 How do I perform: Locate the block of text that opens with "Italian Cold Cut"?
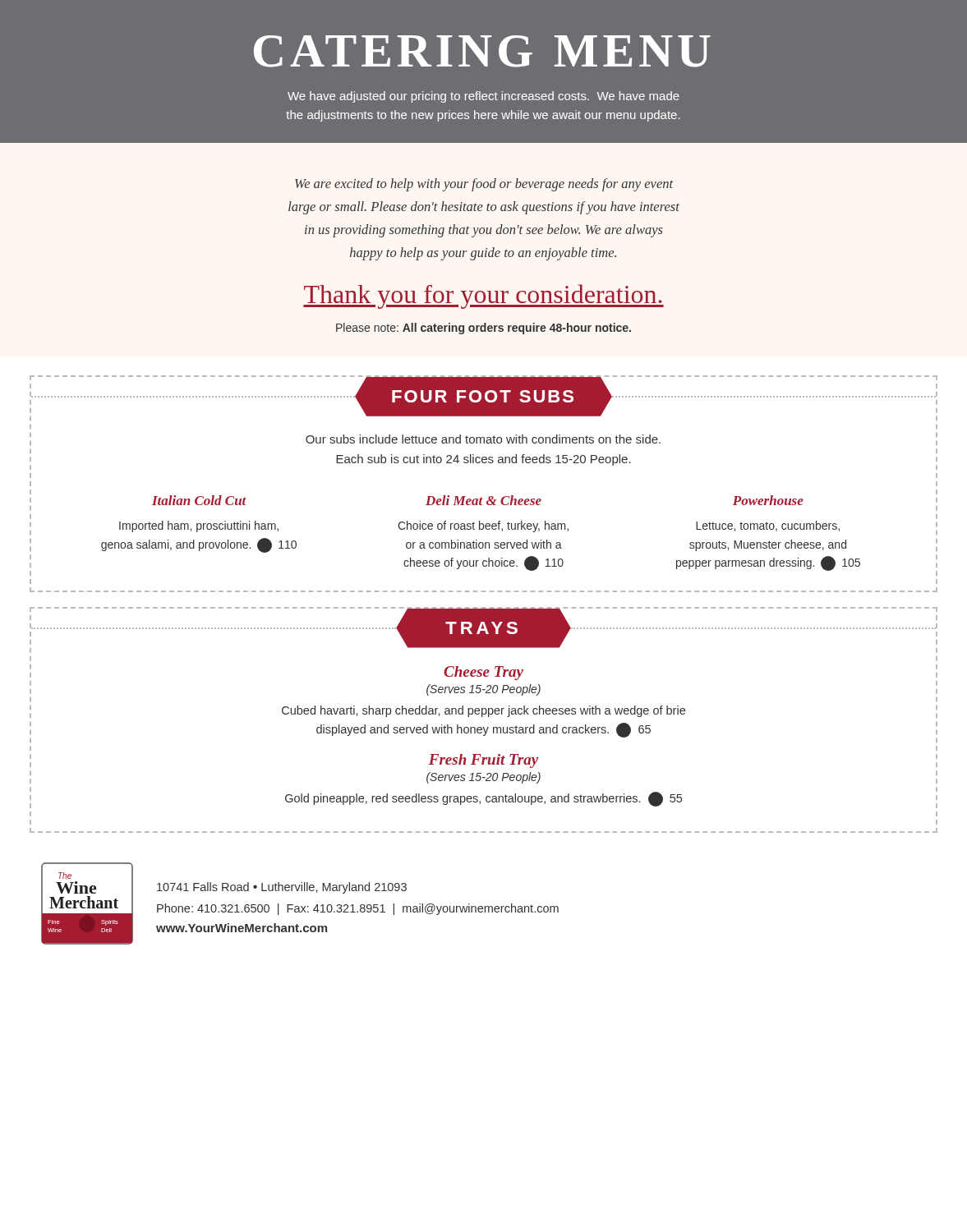[x=199, y=521]
